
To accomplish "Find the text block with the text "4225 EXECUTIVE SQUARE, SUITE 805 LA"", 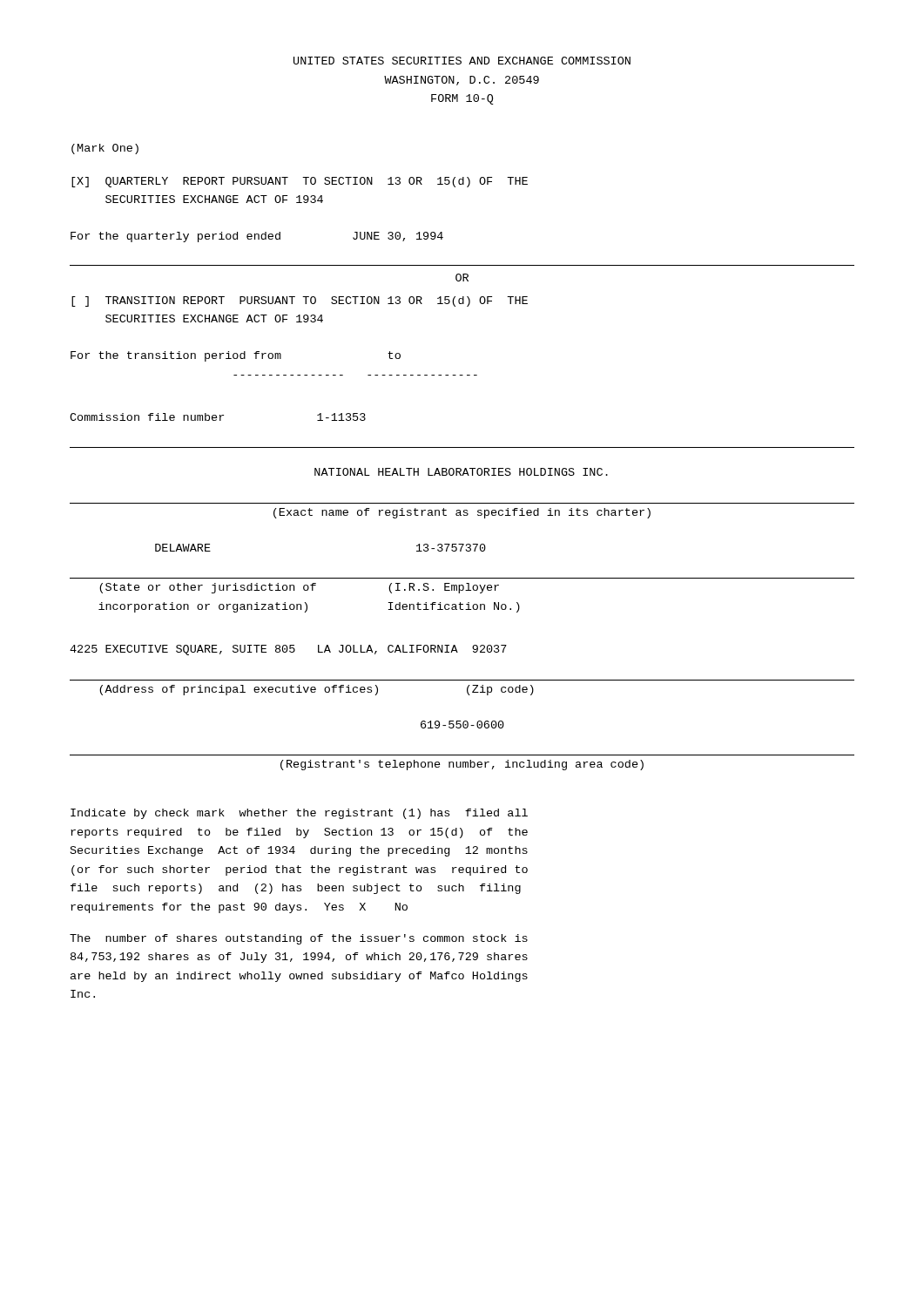I will point(462,662).
